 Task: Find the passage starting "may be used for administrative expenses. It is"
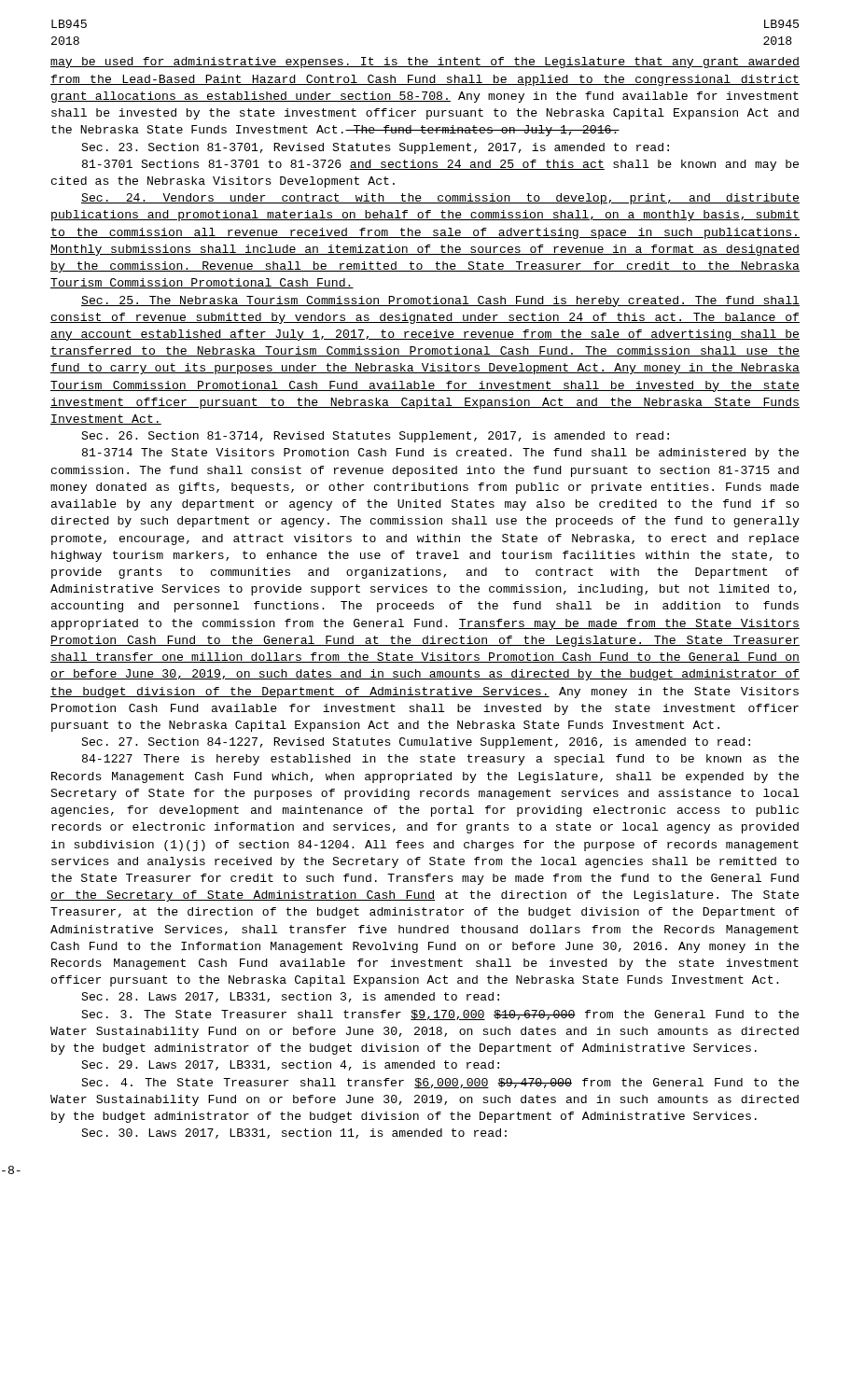[x=425, y=97]
